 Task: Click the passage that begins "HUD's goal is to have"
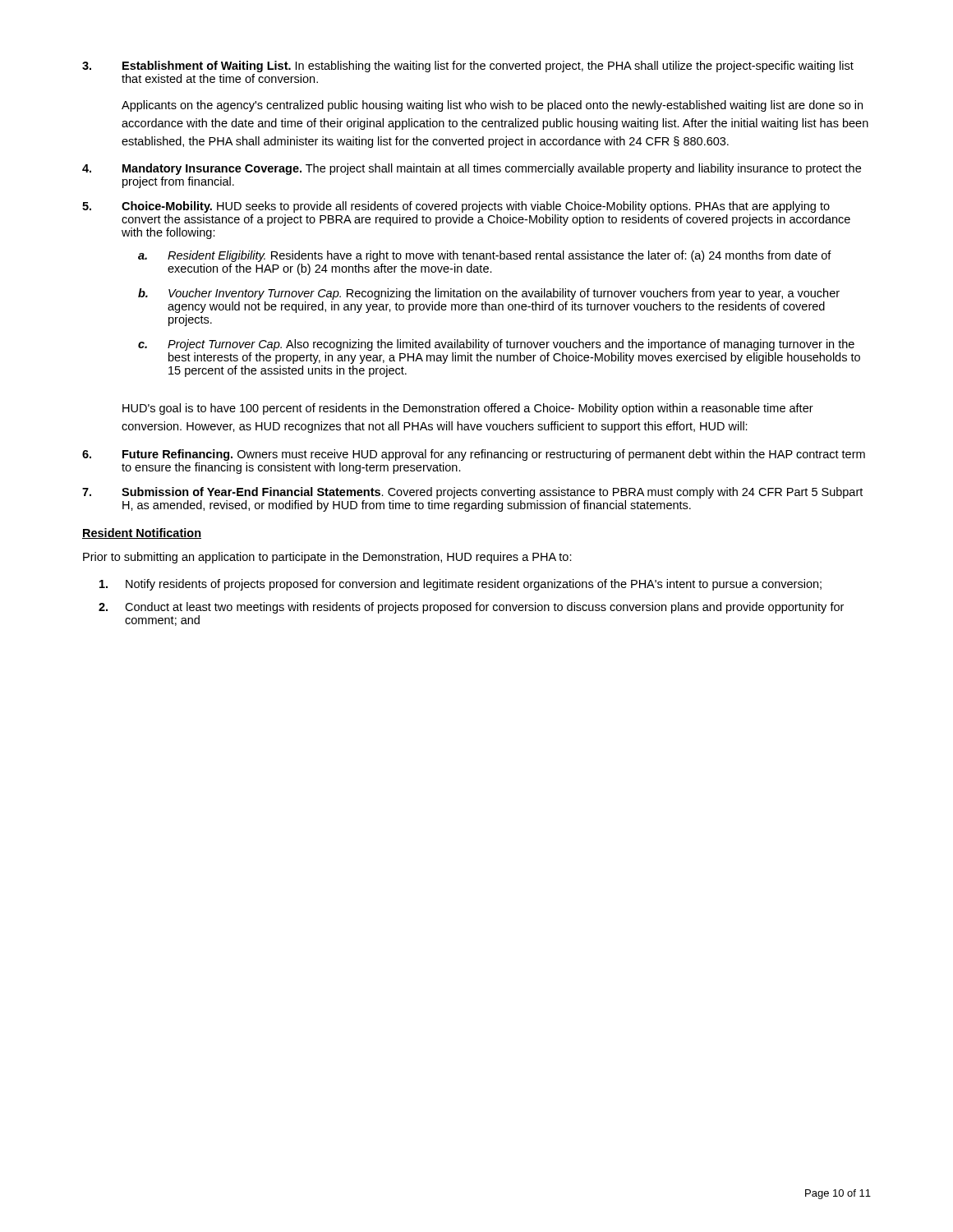click(x=467, y=417)
